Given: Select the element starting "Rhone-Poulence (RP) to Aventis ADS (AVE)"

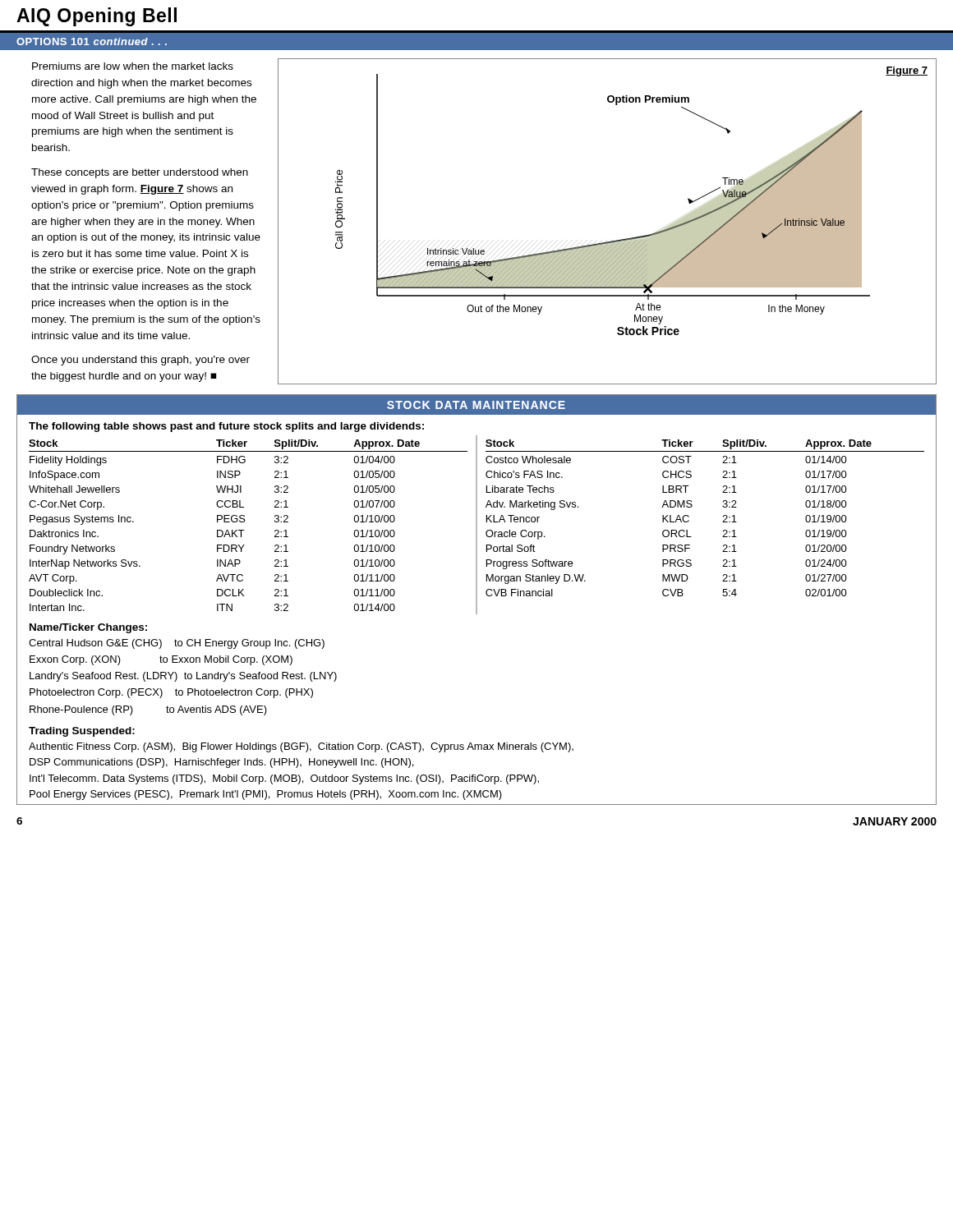Looking at the screenshot, I should tap(78, 710).
